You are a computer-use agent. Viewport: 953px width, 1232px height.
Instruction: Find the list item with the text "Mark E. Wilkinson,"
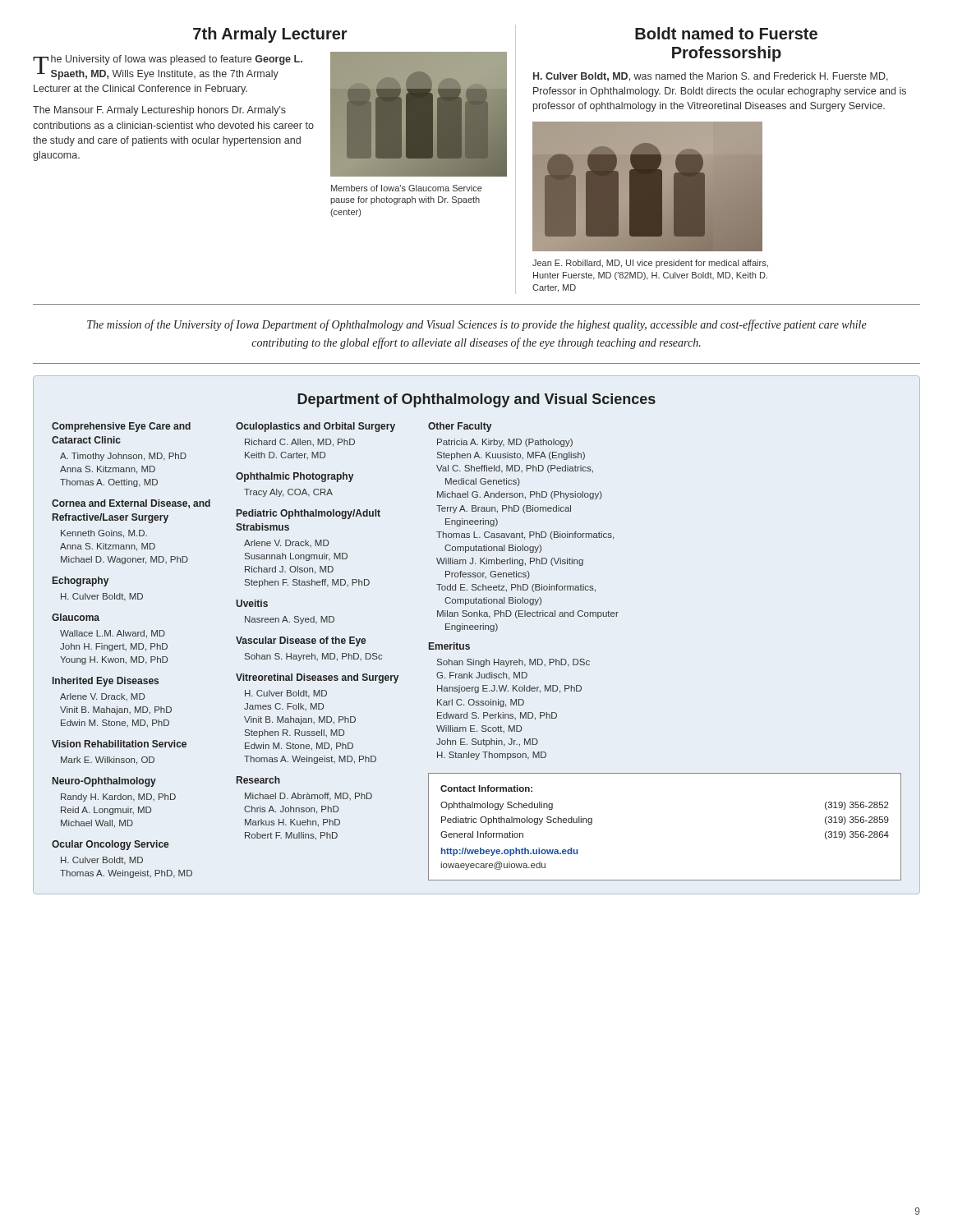[x=107, y=760]
